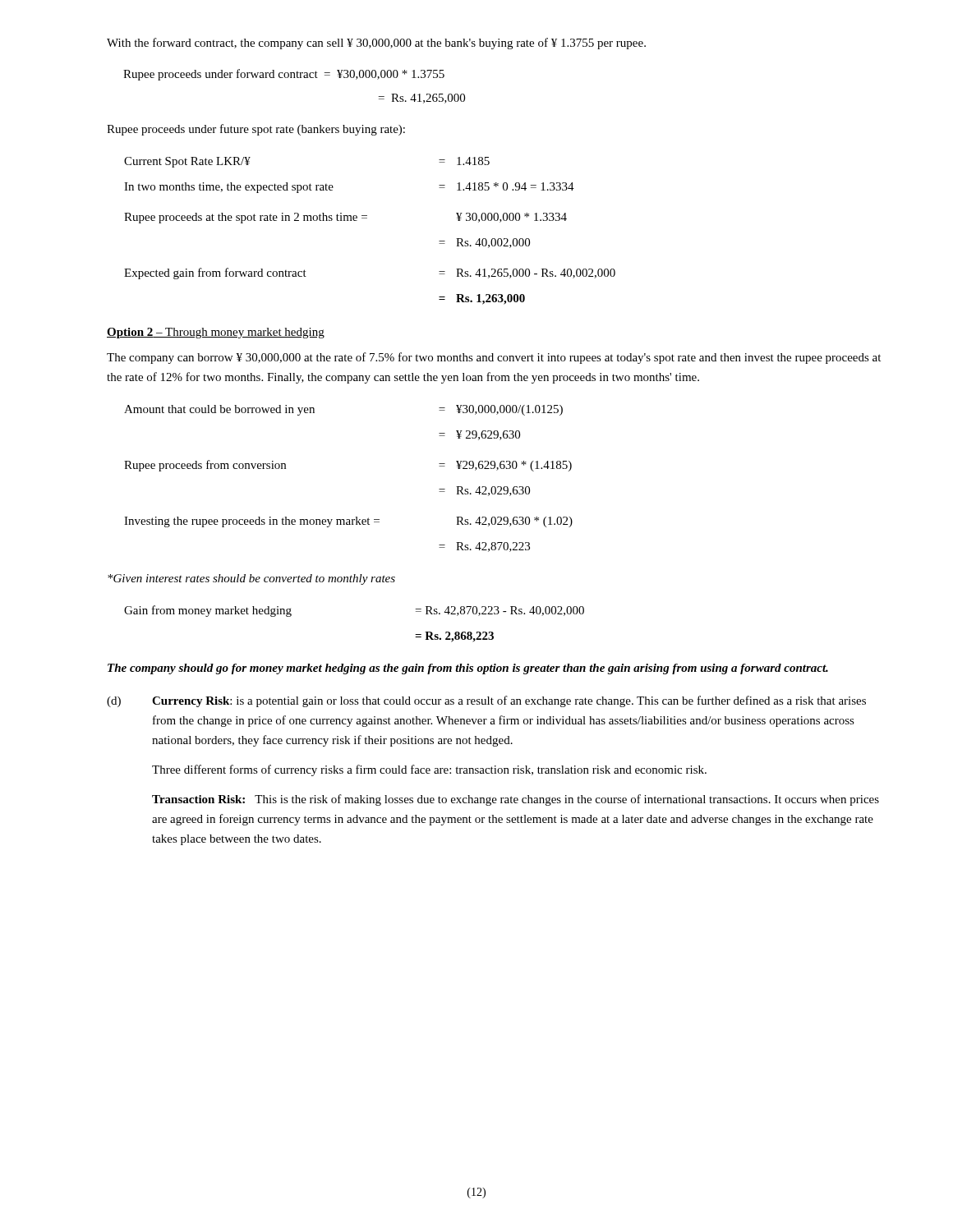Click on the text block that reads "Transaction Risk: This is the risk"
This screenshot has width=953, height=1232.
click(516, 819)
